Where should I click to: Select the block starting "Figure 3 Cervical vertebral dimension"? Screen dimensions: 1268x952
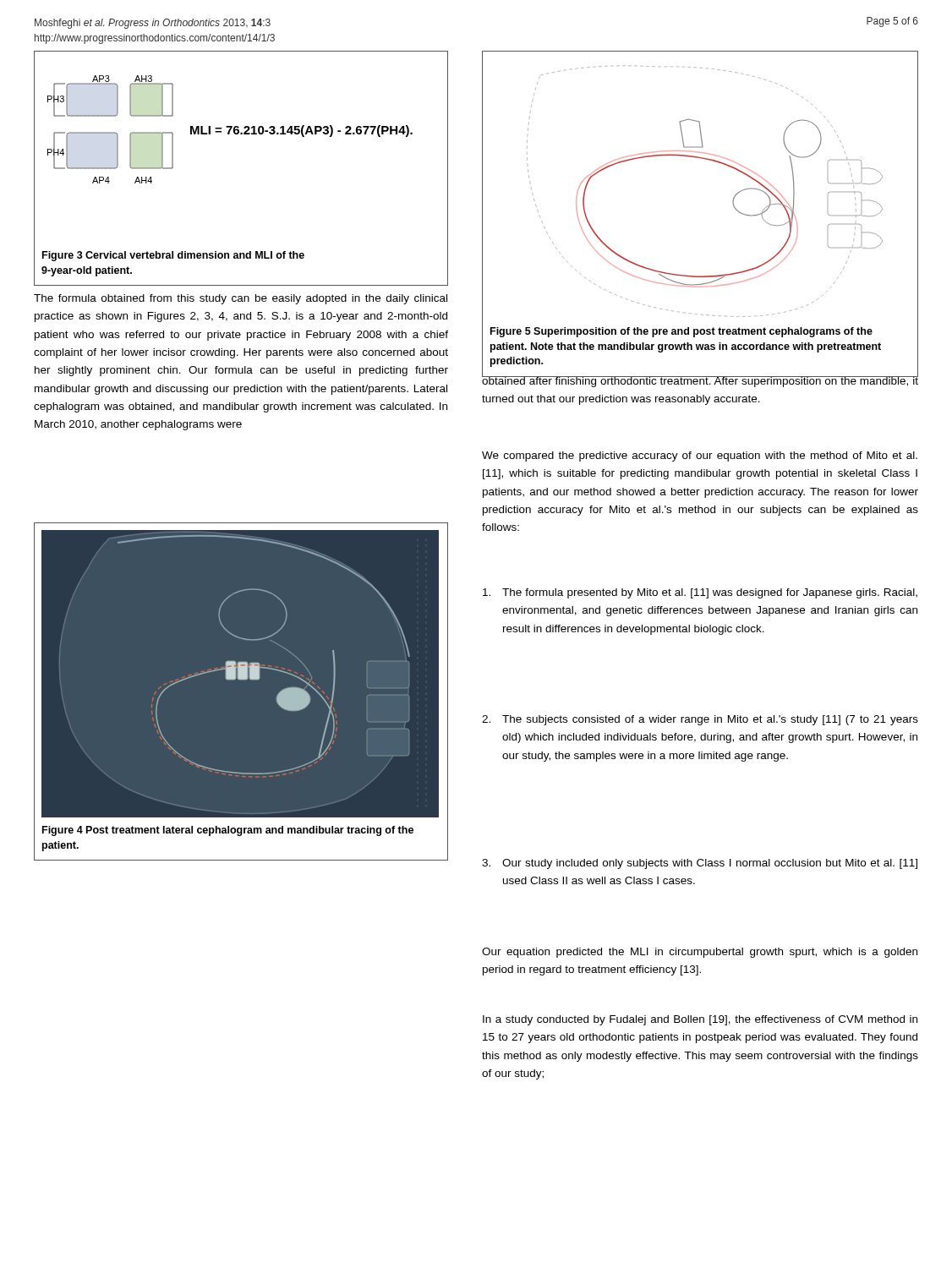[173, 263]
